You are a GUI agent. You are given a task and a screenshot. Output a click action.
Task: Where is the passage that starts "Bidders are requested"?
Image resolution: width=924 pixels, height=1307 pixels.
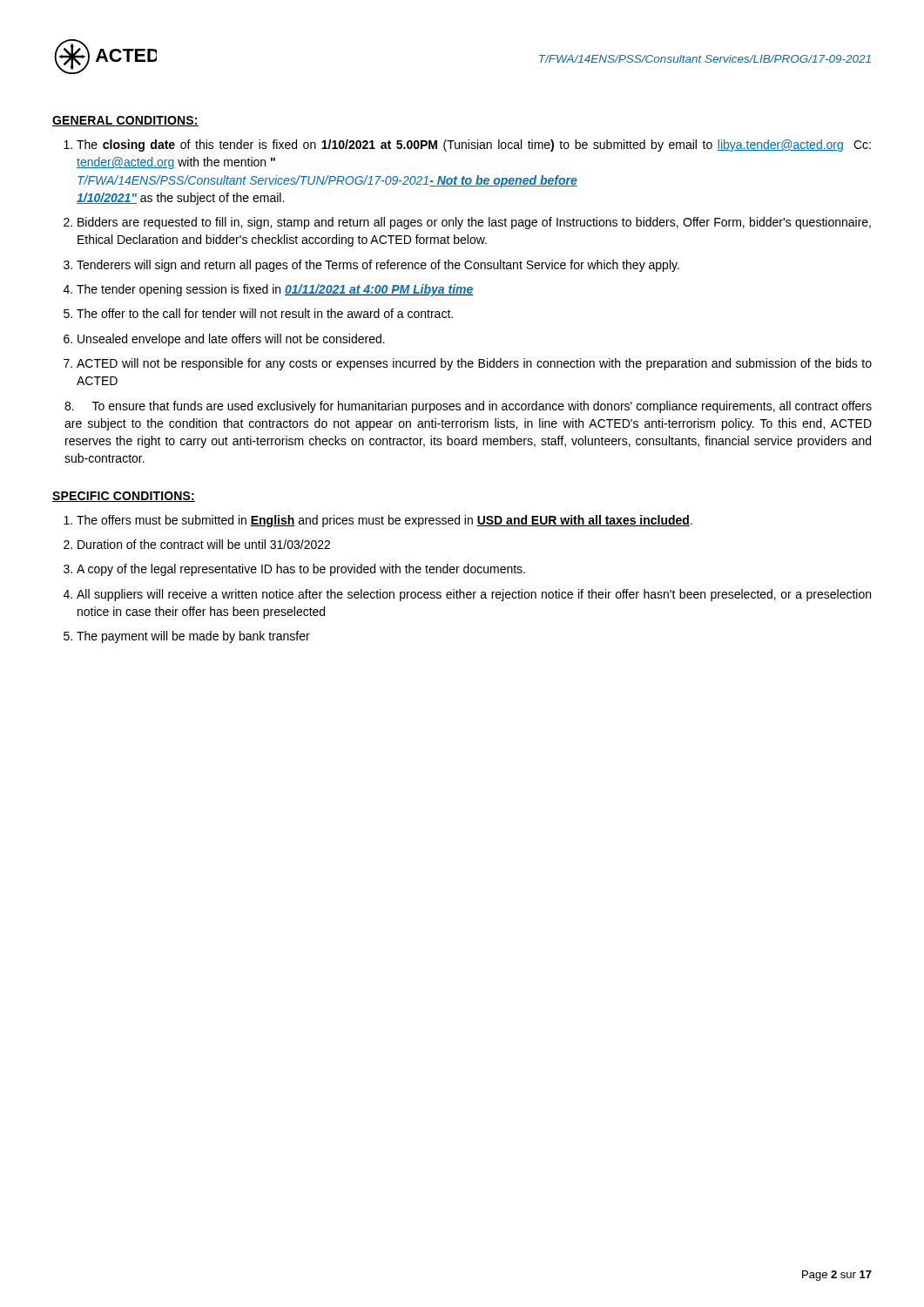coord(474,231)
